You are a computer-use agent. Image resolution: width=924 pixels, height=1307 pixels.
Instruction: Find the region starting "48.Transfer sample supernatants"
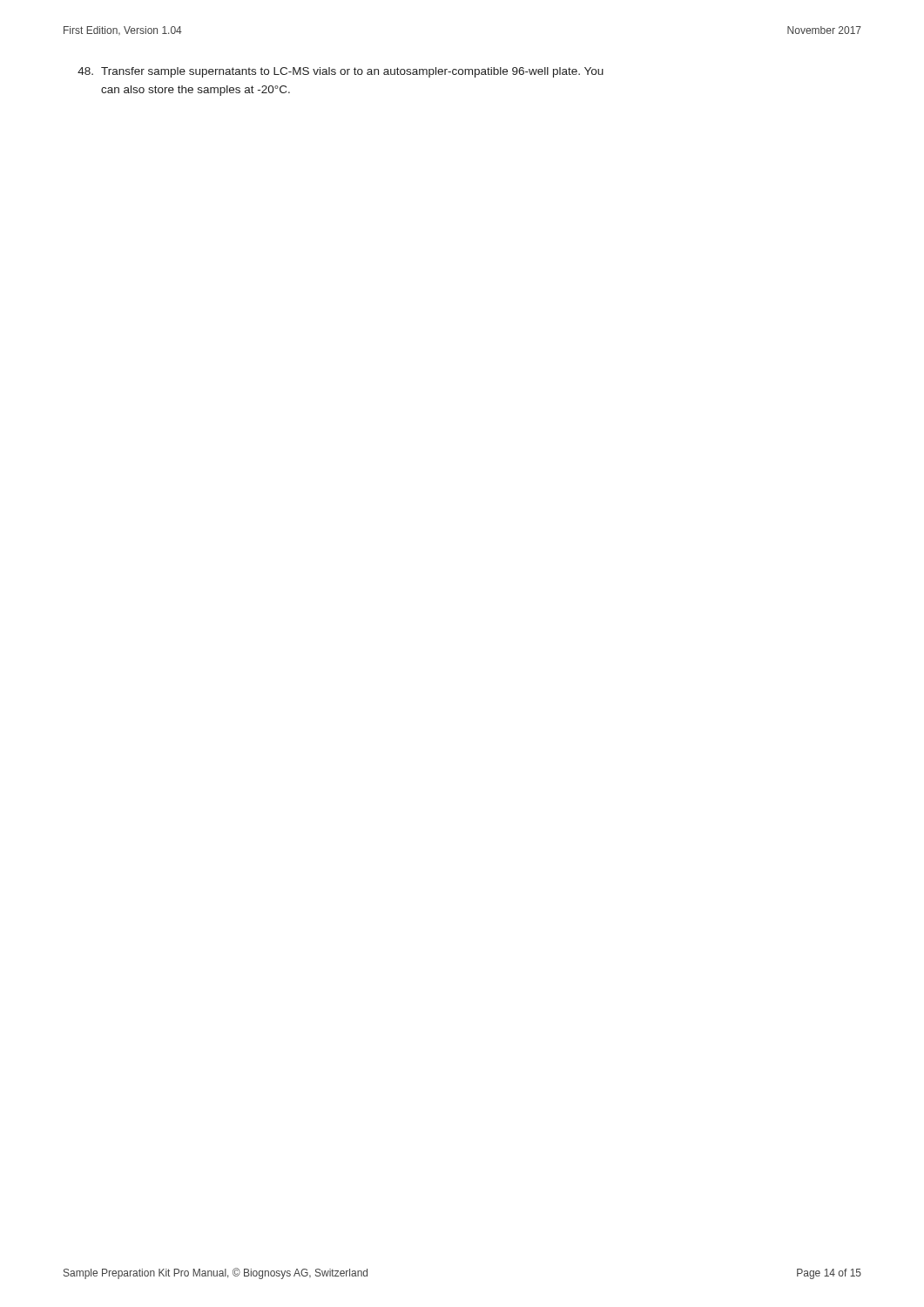(334, 81)
